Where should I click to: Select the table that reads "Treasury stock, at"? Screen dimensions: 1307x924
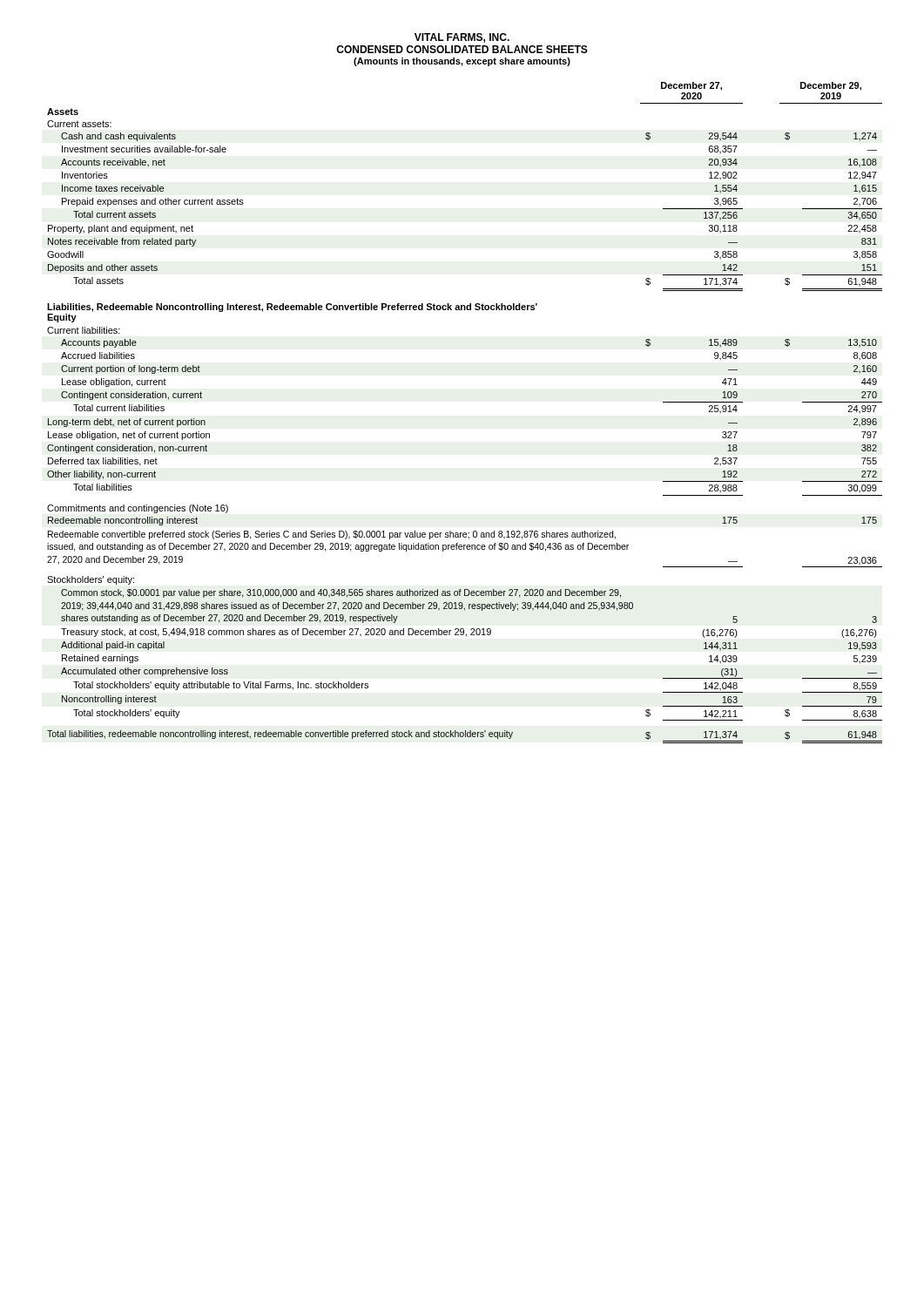click(462, 411)
